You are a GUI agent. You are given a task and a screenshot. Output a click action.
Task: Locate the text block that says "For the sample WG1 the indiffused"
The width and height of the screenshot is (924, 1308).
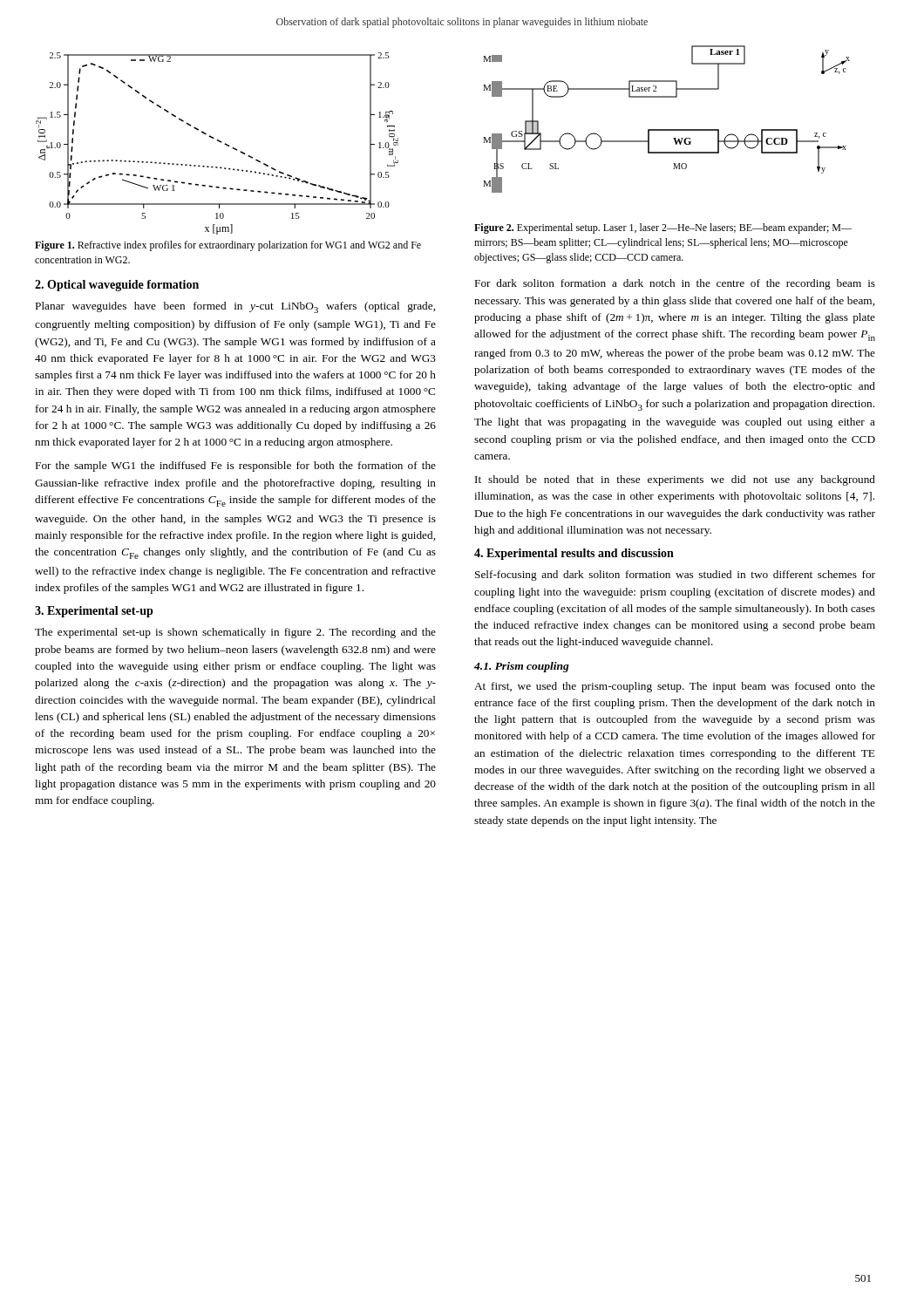click(235, 527)
